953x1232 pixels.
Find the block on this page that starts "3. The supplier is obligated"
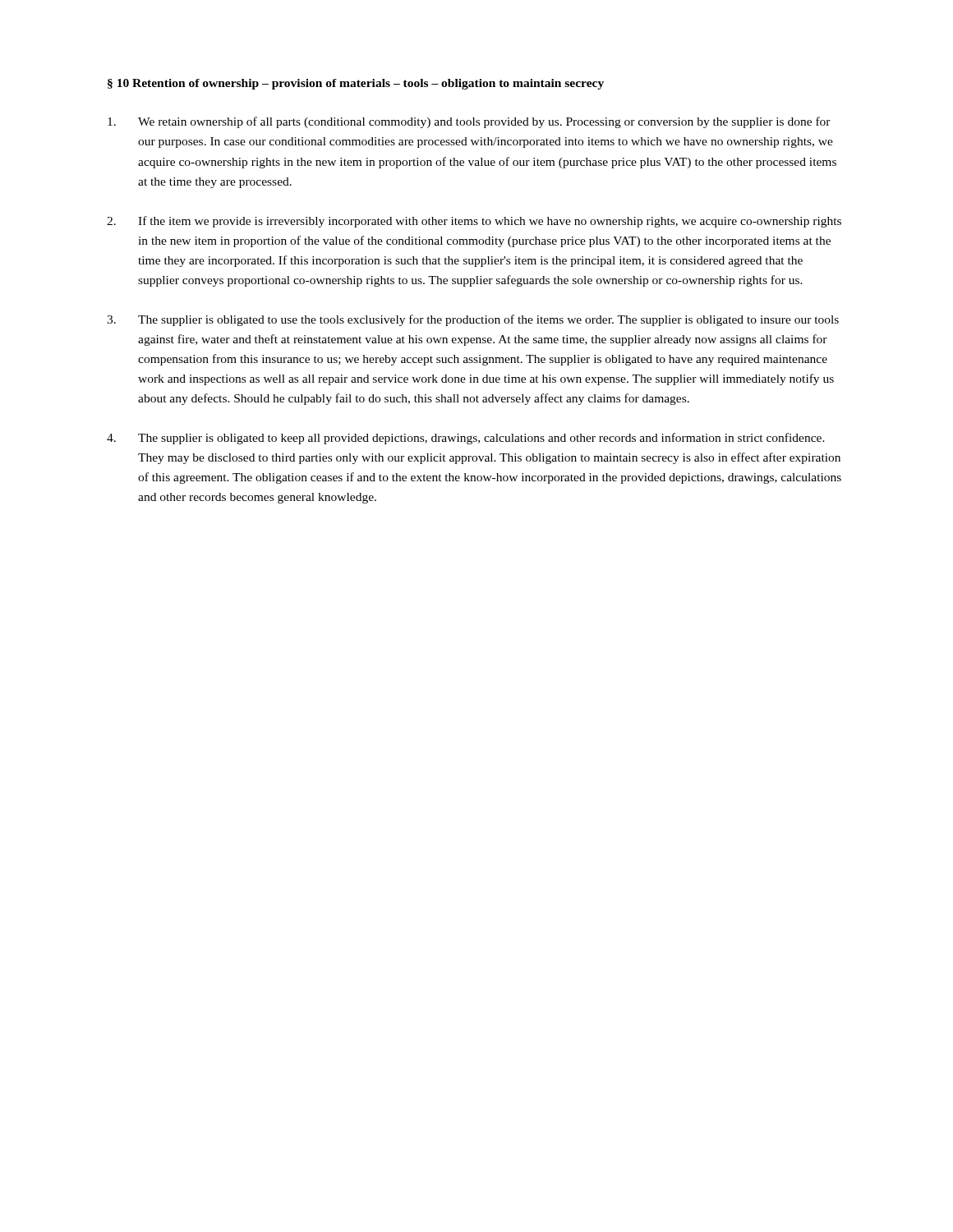point(476,359)
